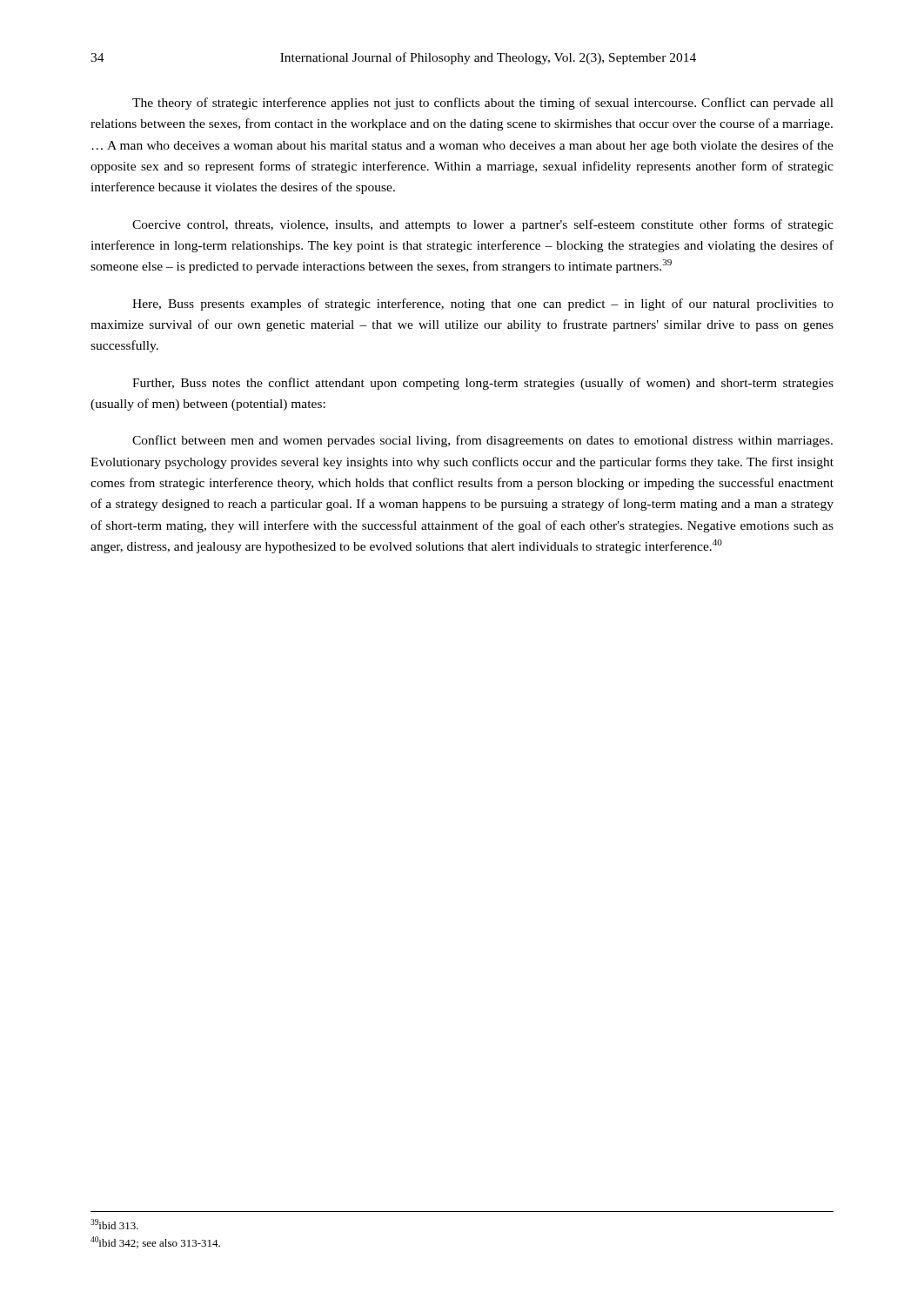924x1305 pixels.
Task: Select the text block that reads "The theory of"
Action: [x=462, y=145]
